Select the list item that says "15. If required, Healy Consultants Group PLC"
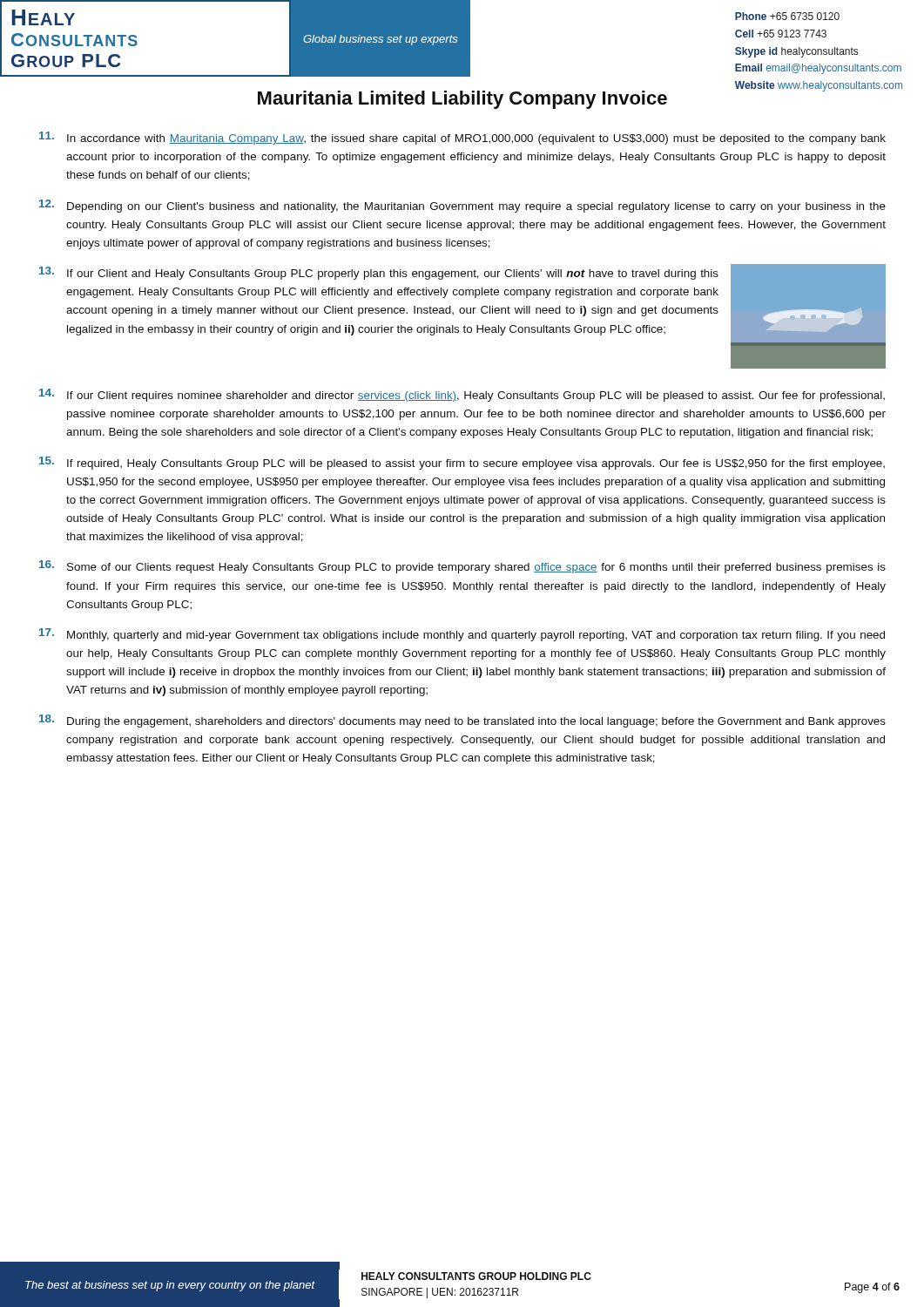Screen dimensions: 1307x924 [462, 500]
